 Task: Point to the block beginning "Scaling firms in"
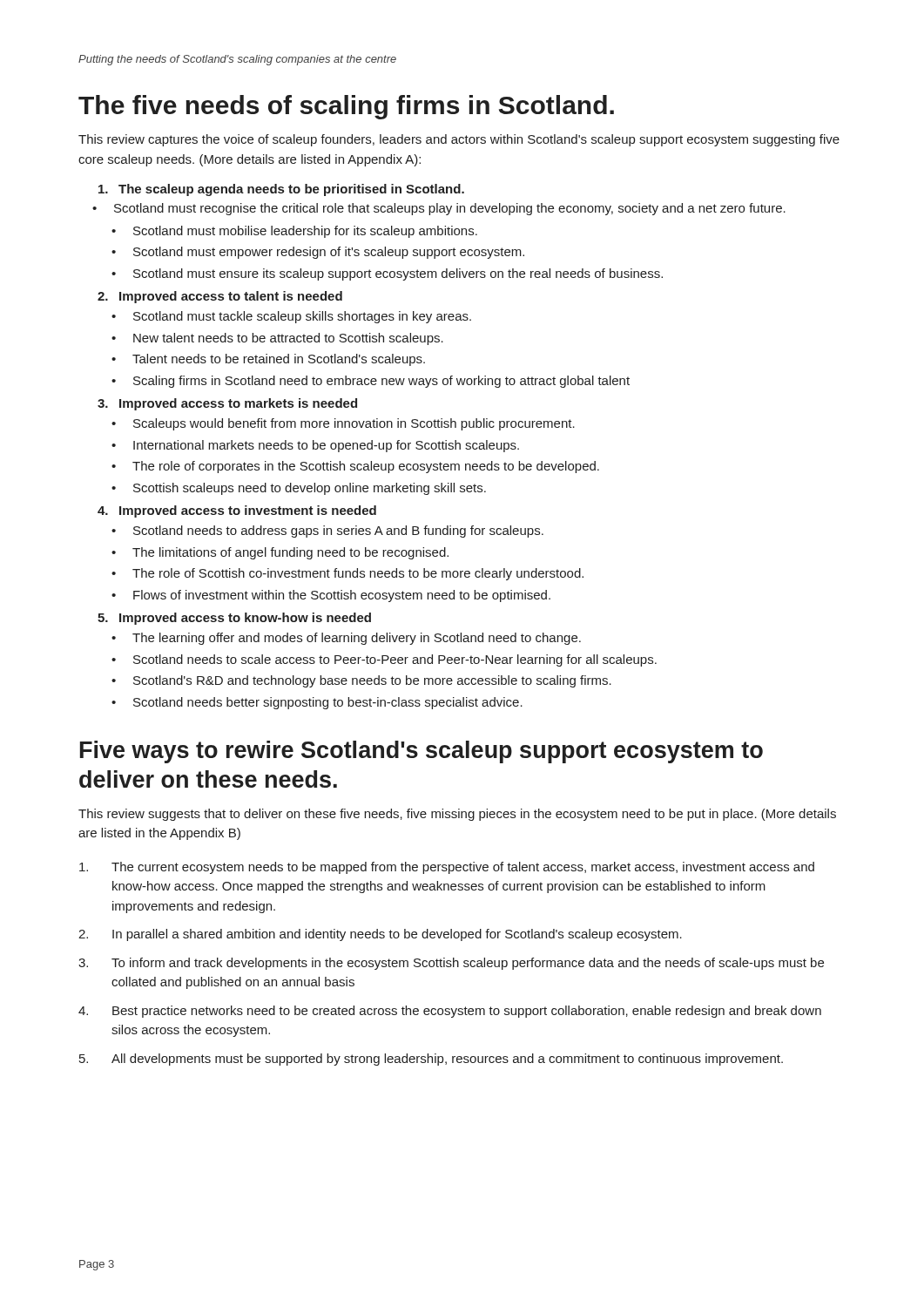[x=485, y=381]
